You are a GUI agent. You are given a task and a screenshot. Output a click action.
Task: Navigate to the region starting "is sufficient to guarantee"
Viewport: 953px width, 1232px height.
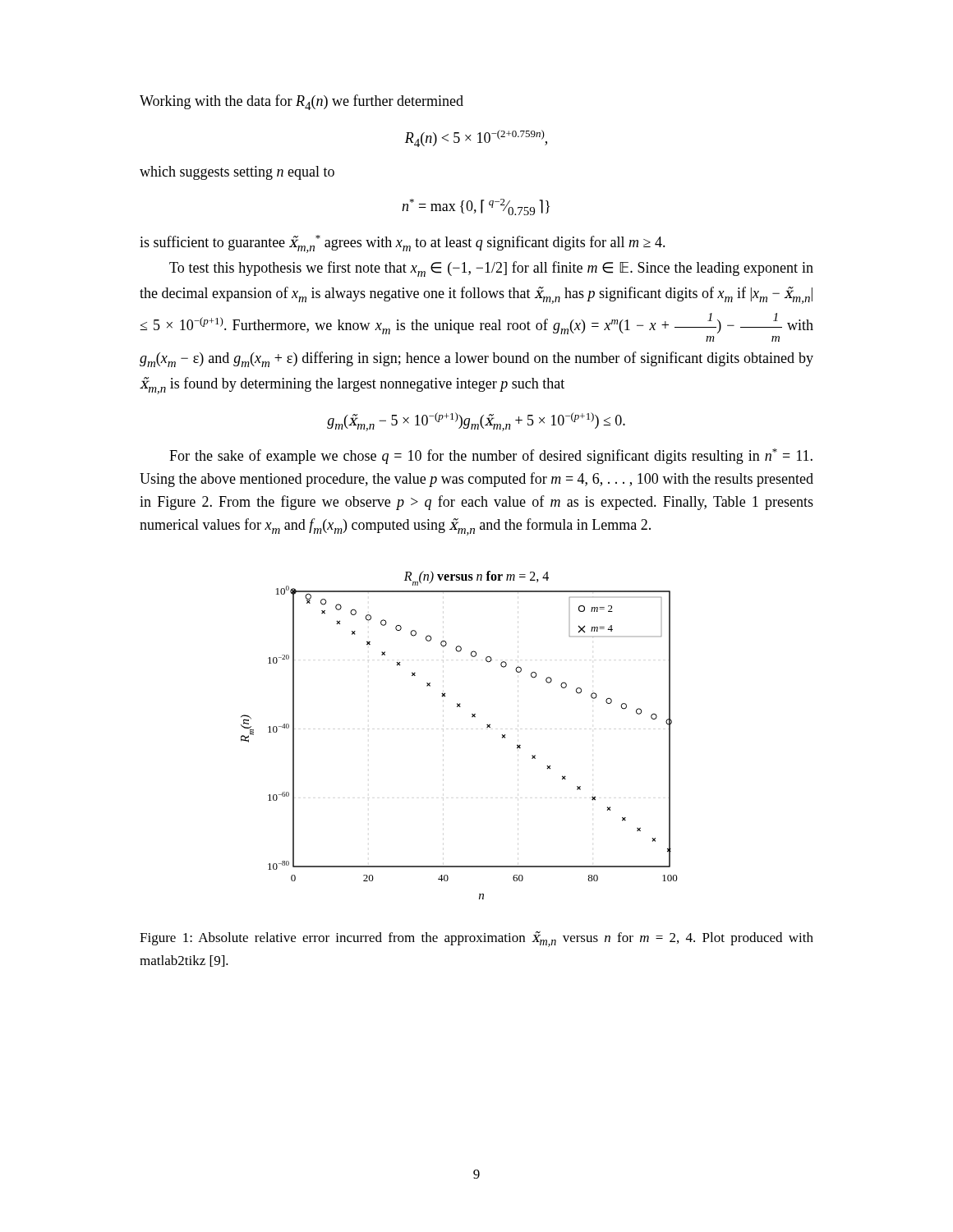pyautogui.click(x=403, y=242)
